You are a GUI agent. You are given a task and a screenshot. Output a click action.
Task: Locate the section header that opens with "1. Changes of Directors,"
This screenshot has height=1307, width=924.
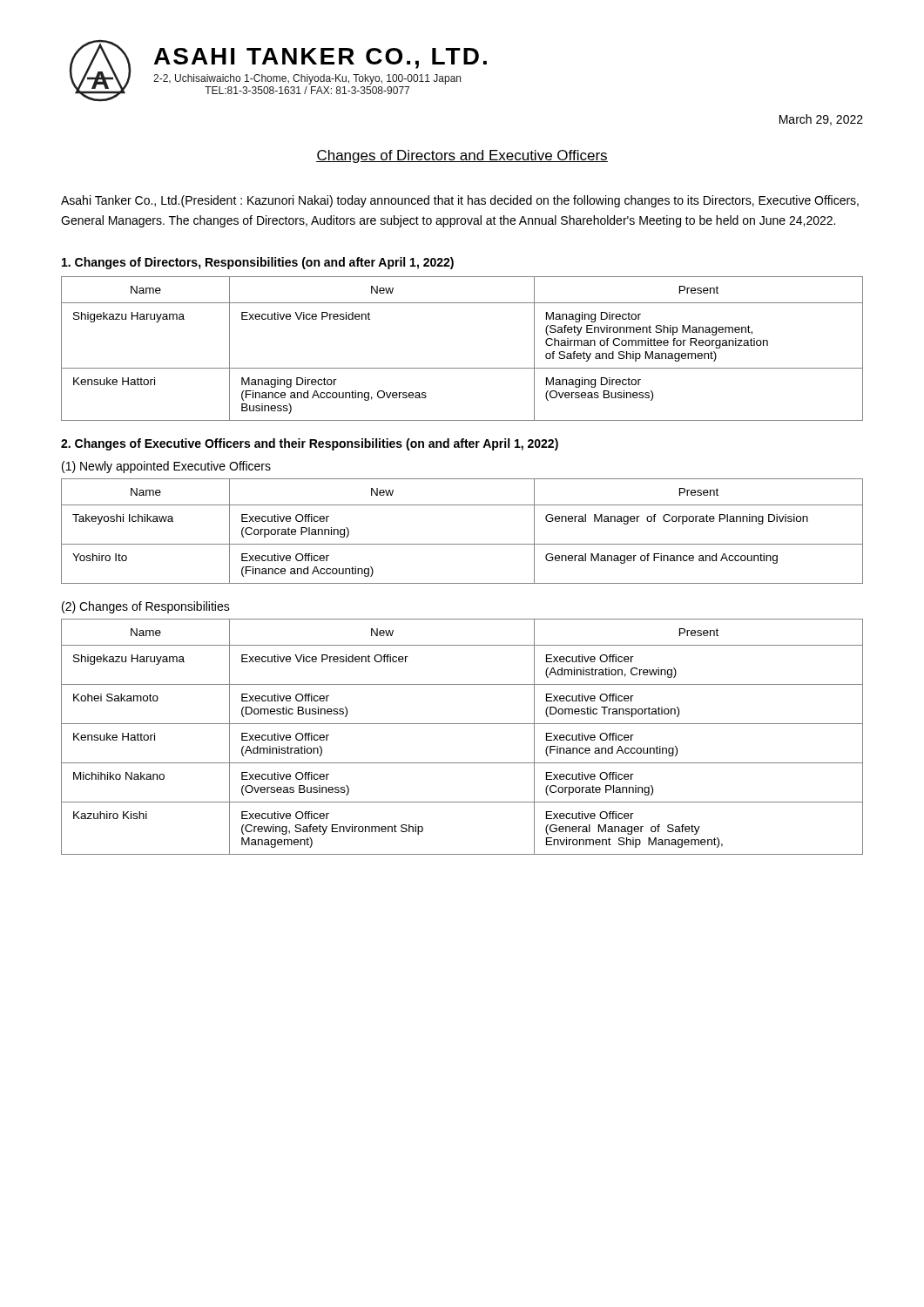[258, 262]
